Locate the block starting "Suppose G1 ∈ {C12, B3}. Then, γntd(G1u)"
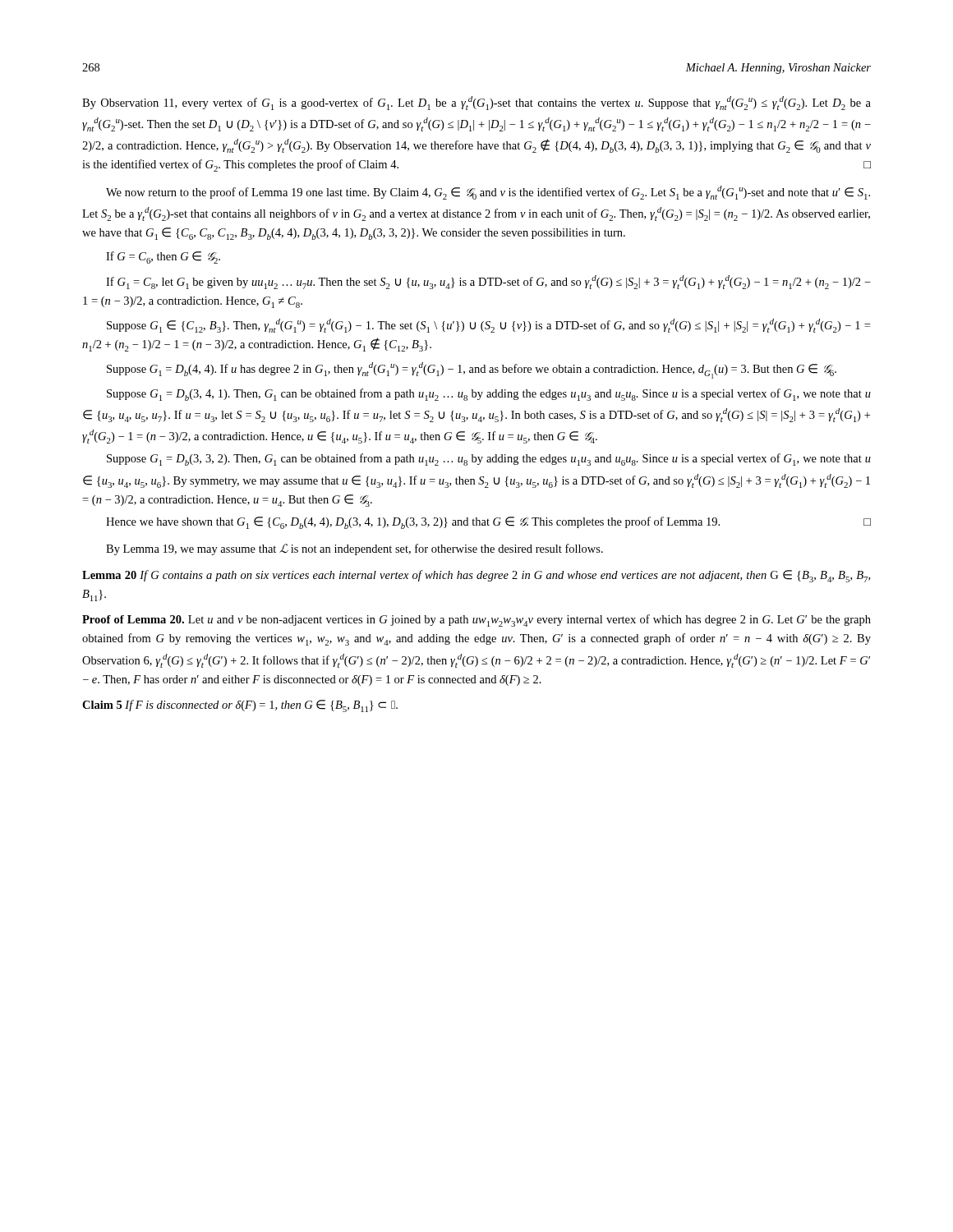 click(476, 335)
